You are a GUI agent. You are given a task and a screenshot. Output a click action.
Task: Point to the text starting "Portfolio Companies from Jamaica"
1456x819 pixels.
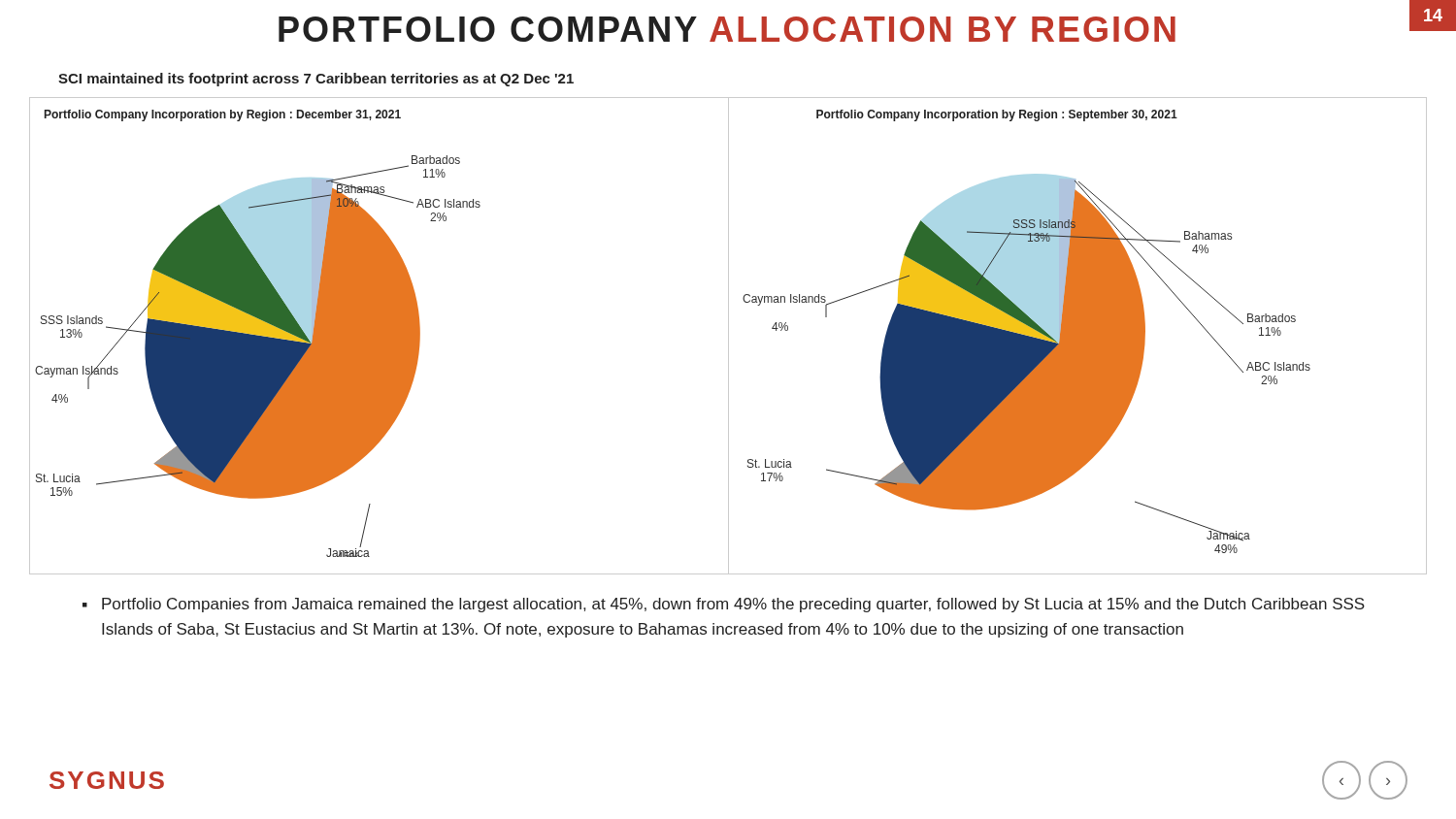point(733,617)
